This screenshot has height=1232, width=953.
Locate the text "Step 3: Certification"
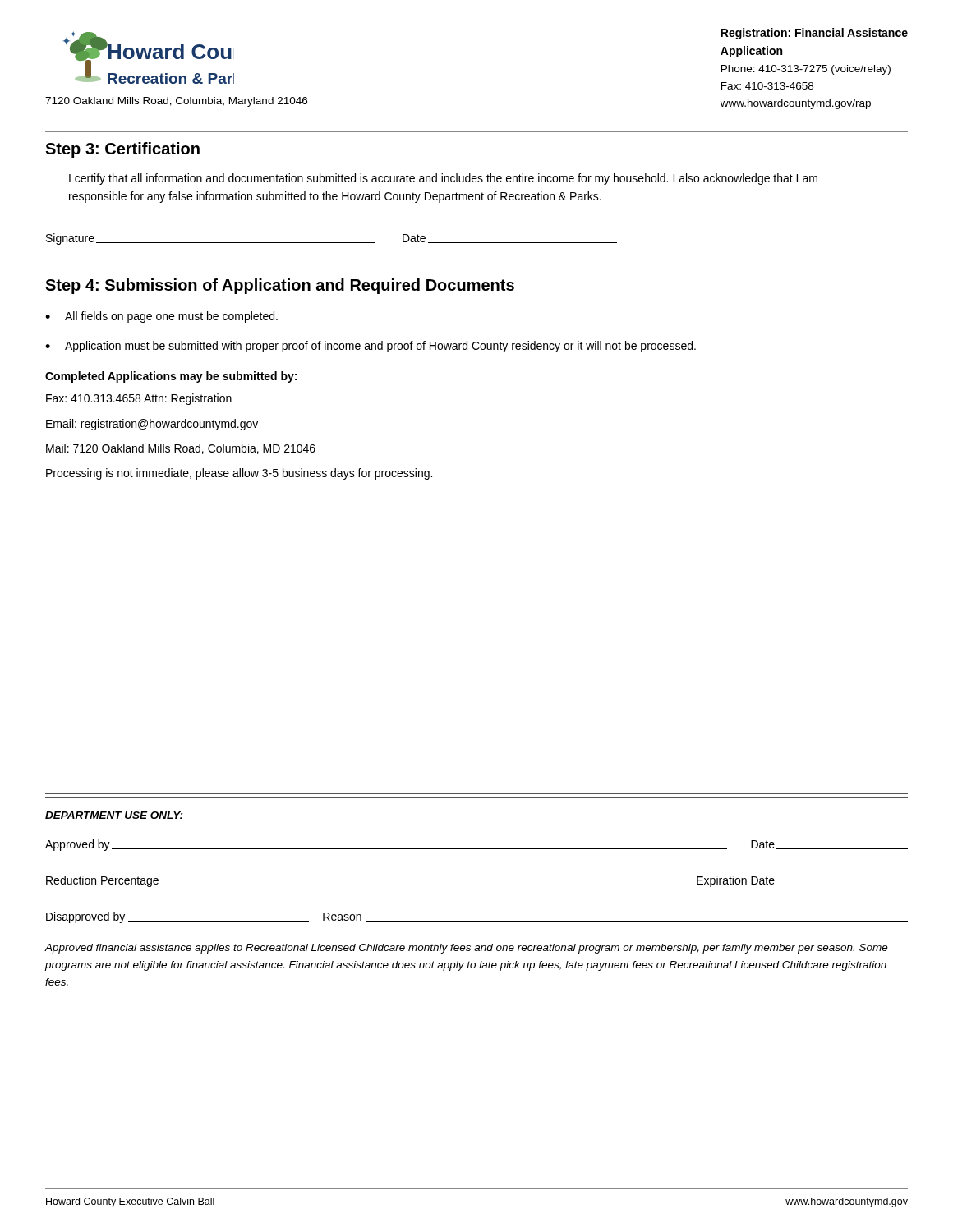(x=123, y=149)
